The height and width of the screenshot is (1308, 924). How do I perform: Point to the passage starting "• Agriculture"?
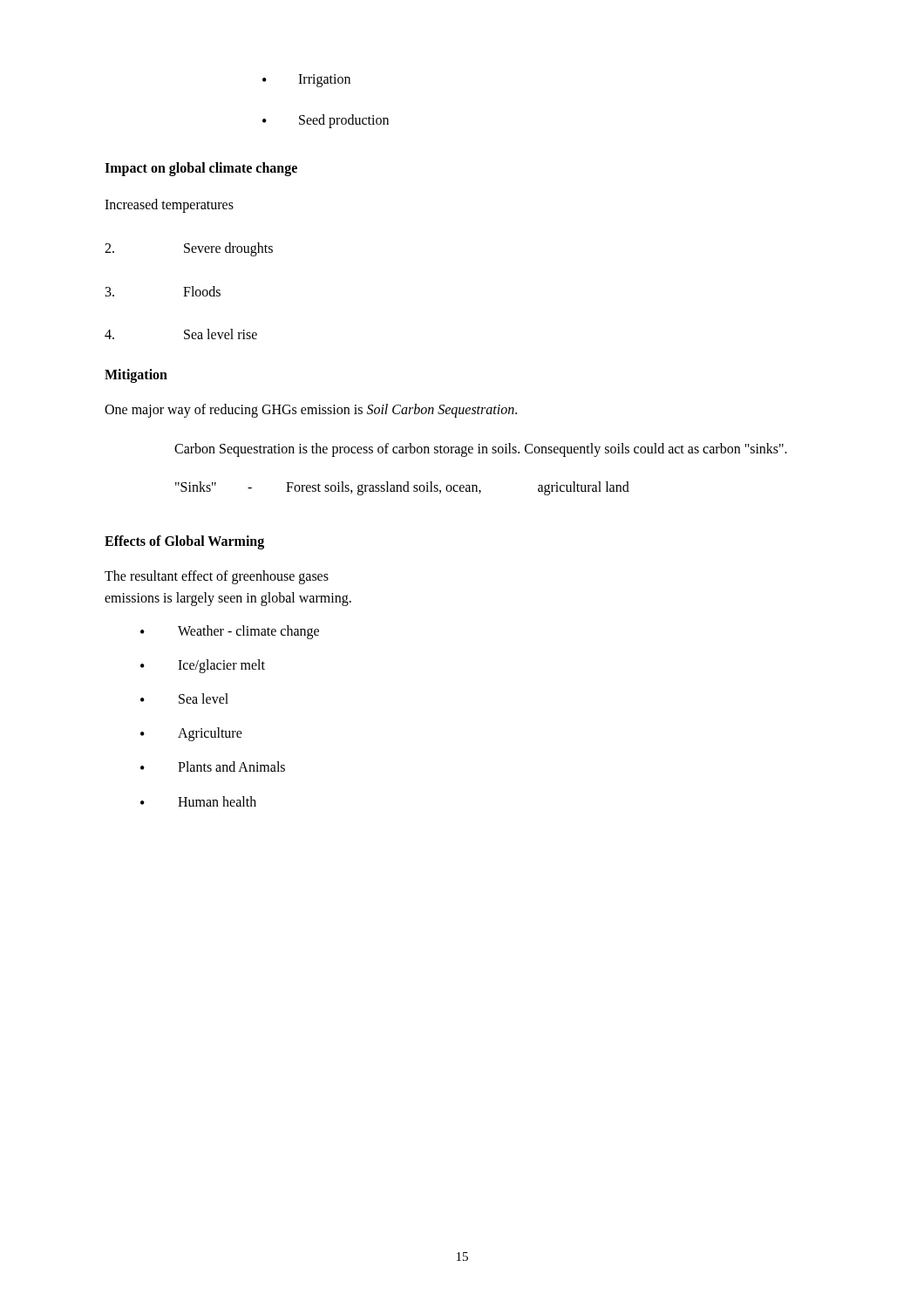click(x=191, y=735)
